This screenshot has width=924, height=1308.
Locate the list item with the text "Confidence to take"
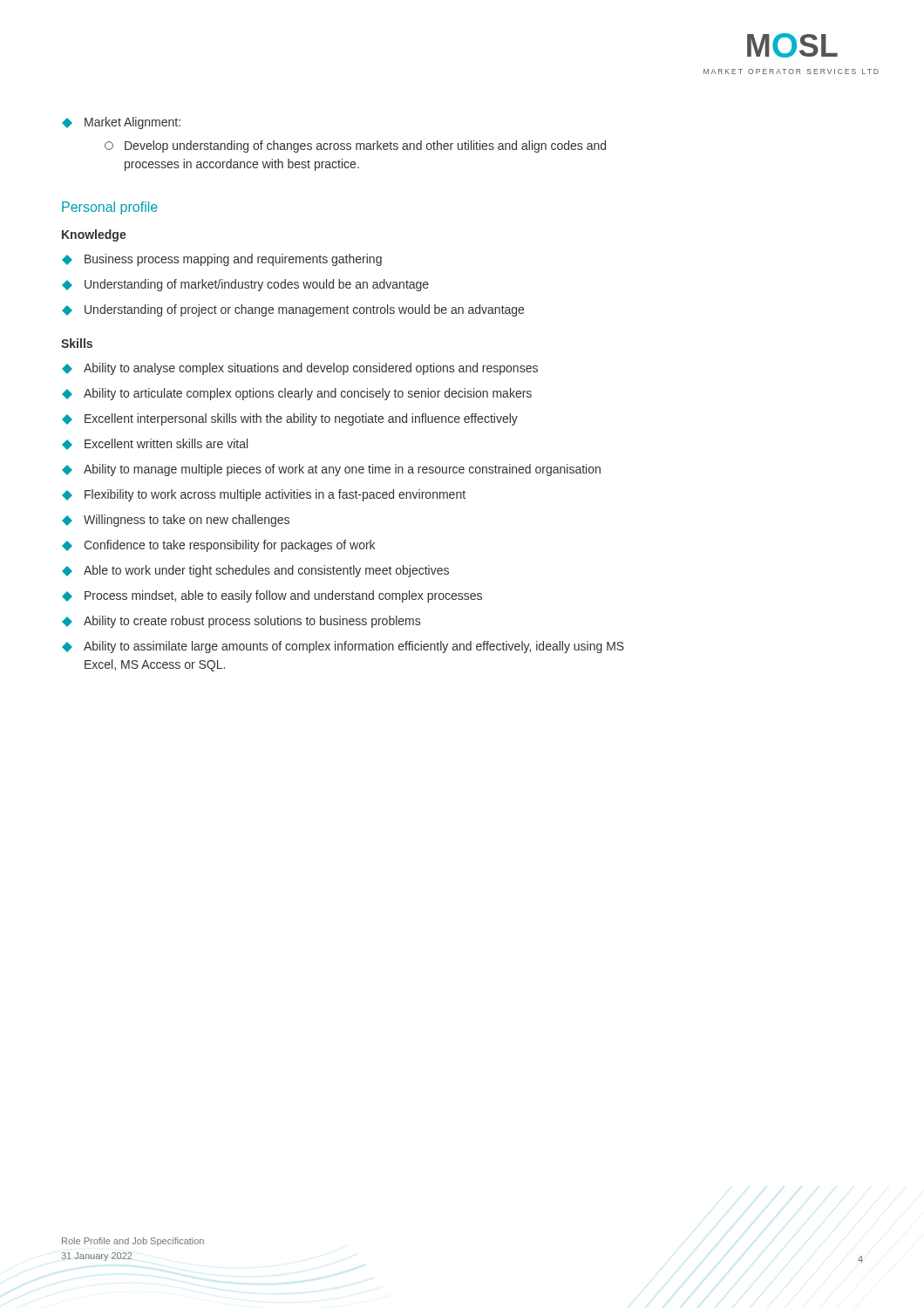(x=218, y=545)
